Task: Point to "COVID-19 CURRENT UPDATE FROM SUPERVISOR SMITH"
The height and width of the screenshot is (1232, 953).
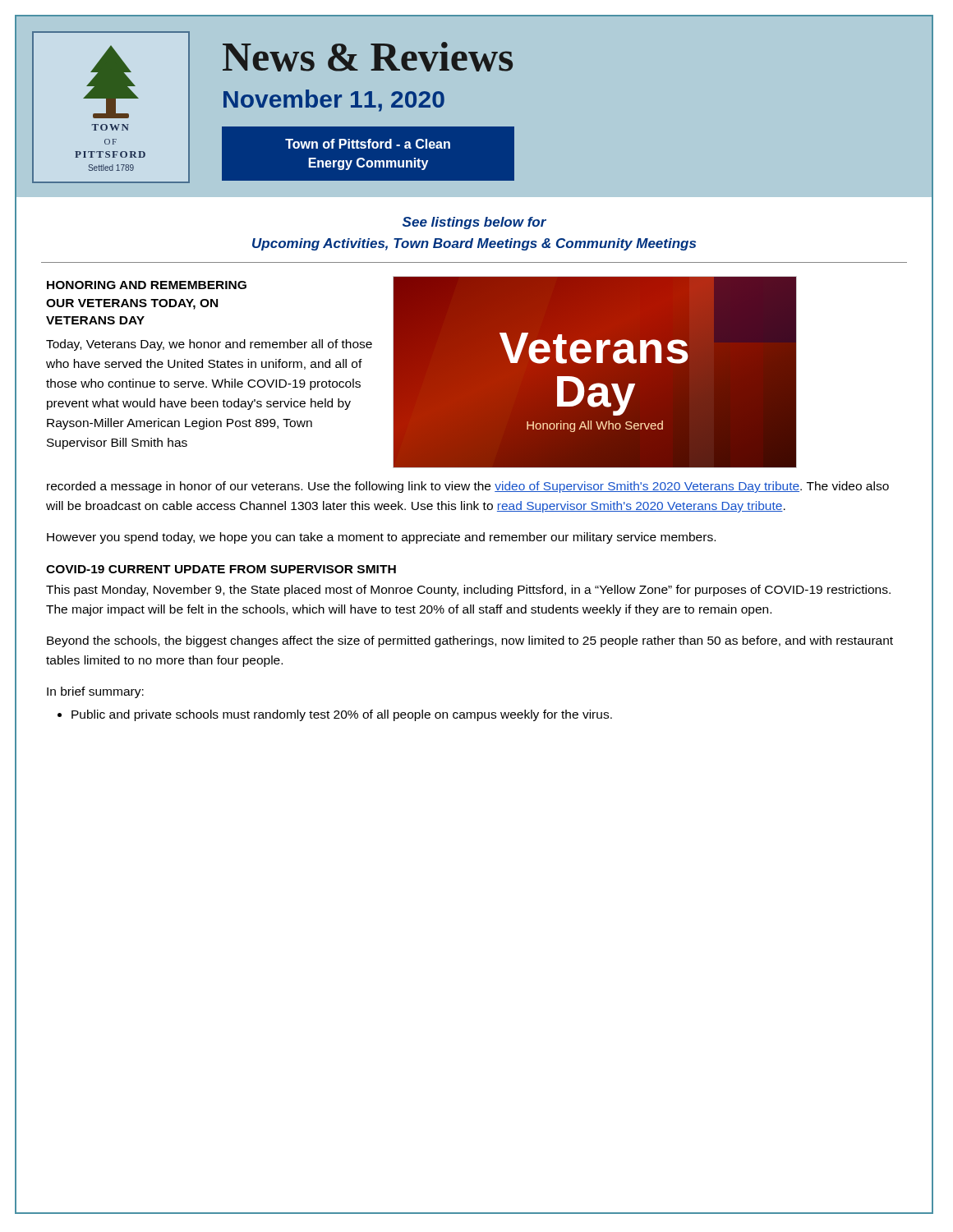Action: click(221, 569)
